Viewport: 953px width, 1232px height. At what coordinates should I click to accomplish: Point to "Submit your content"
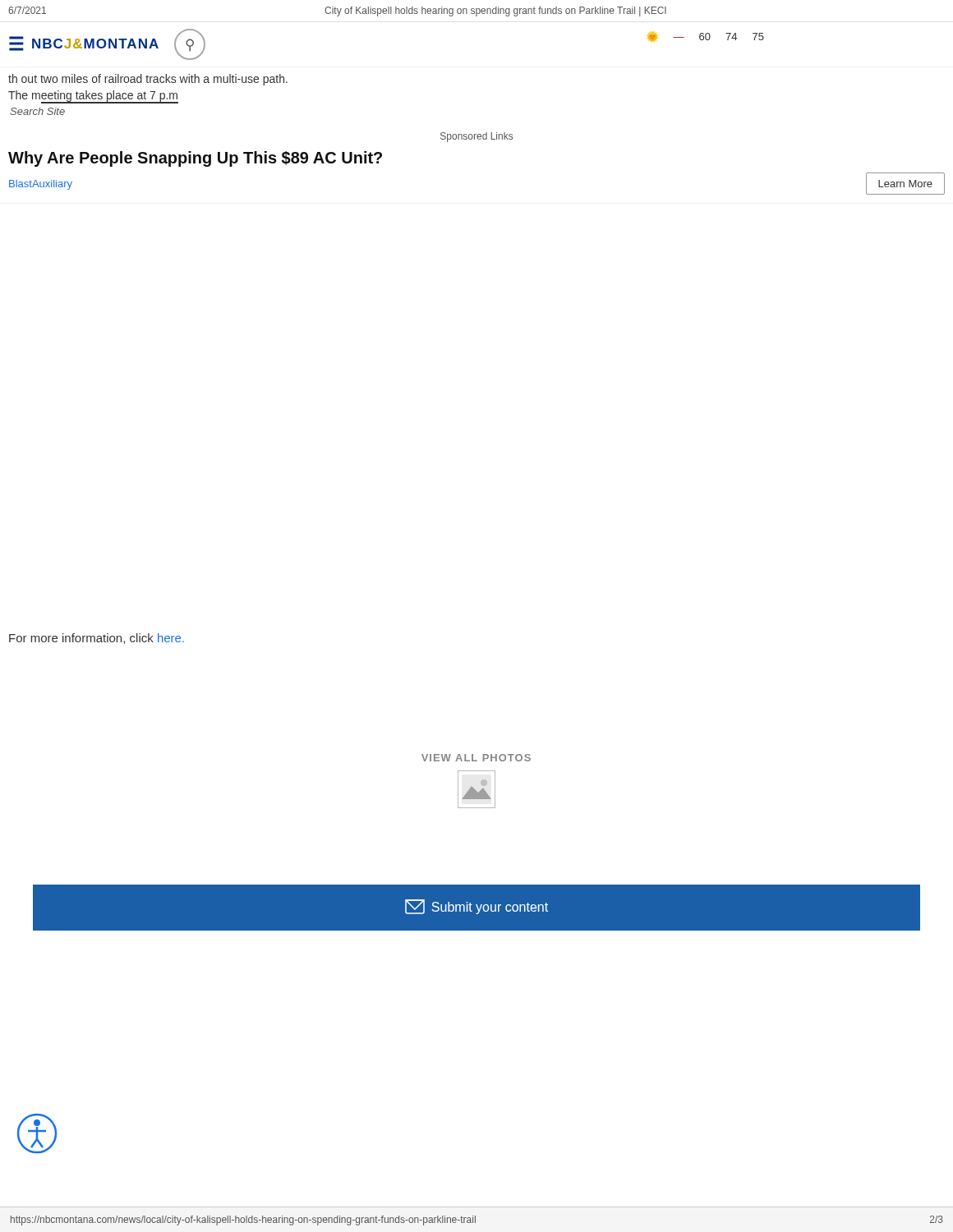[x=476, y=908]
